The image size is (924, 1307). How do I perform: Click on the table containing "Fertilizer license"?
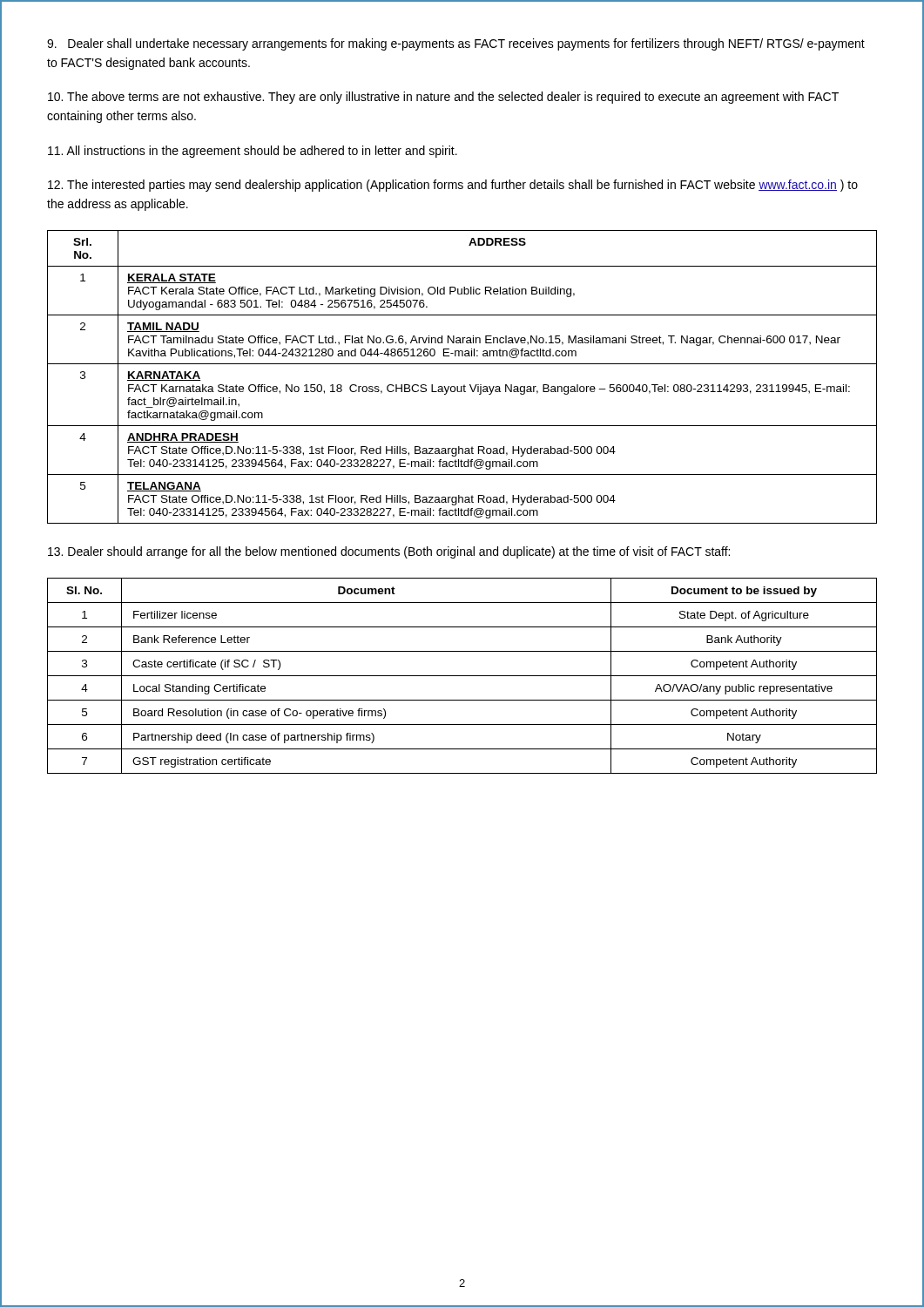pos(462,675)
